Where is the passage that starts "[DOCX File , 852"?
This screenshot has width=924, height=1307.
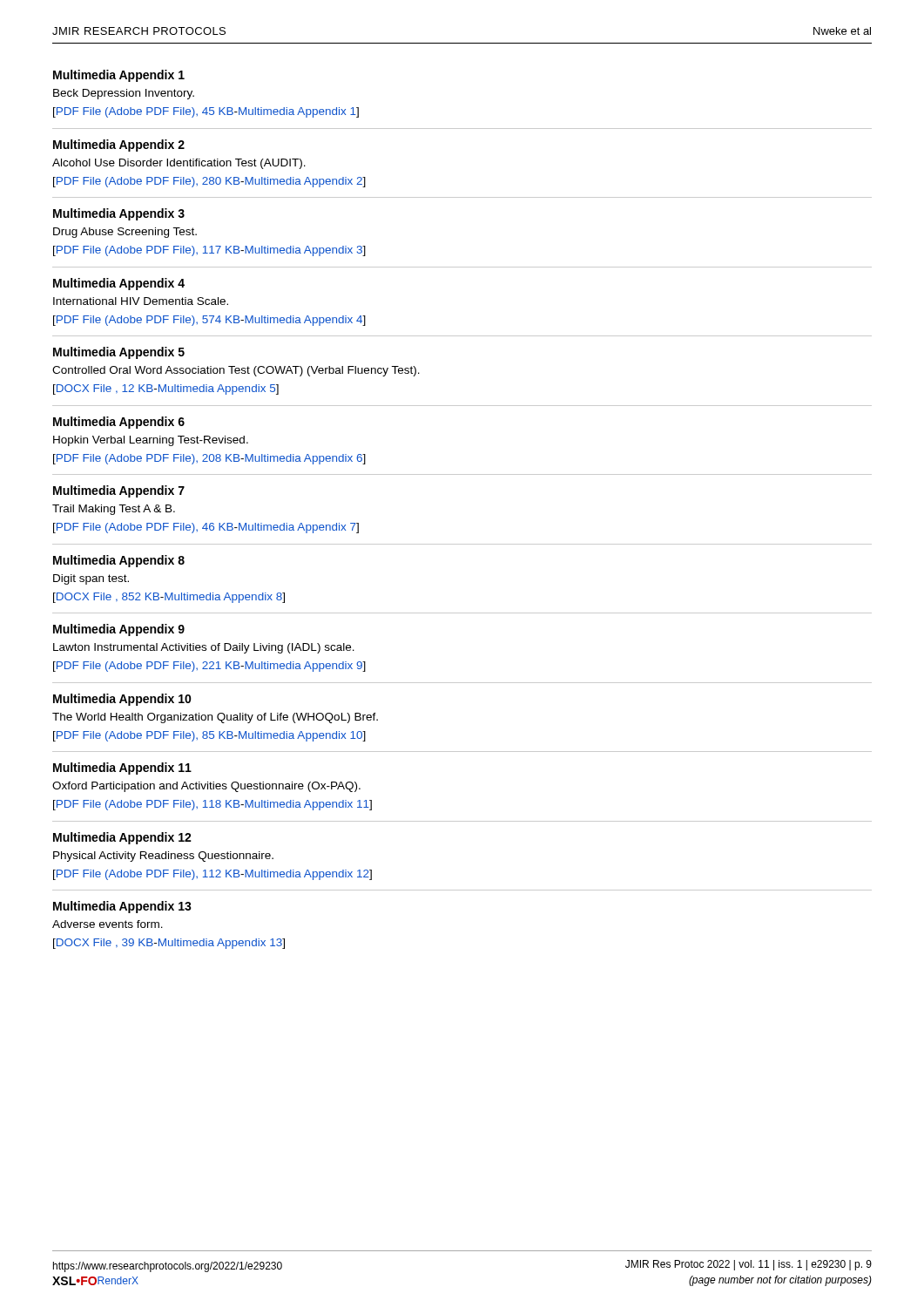pos(169,596)
